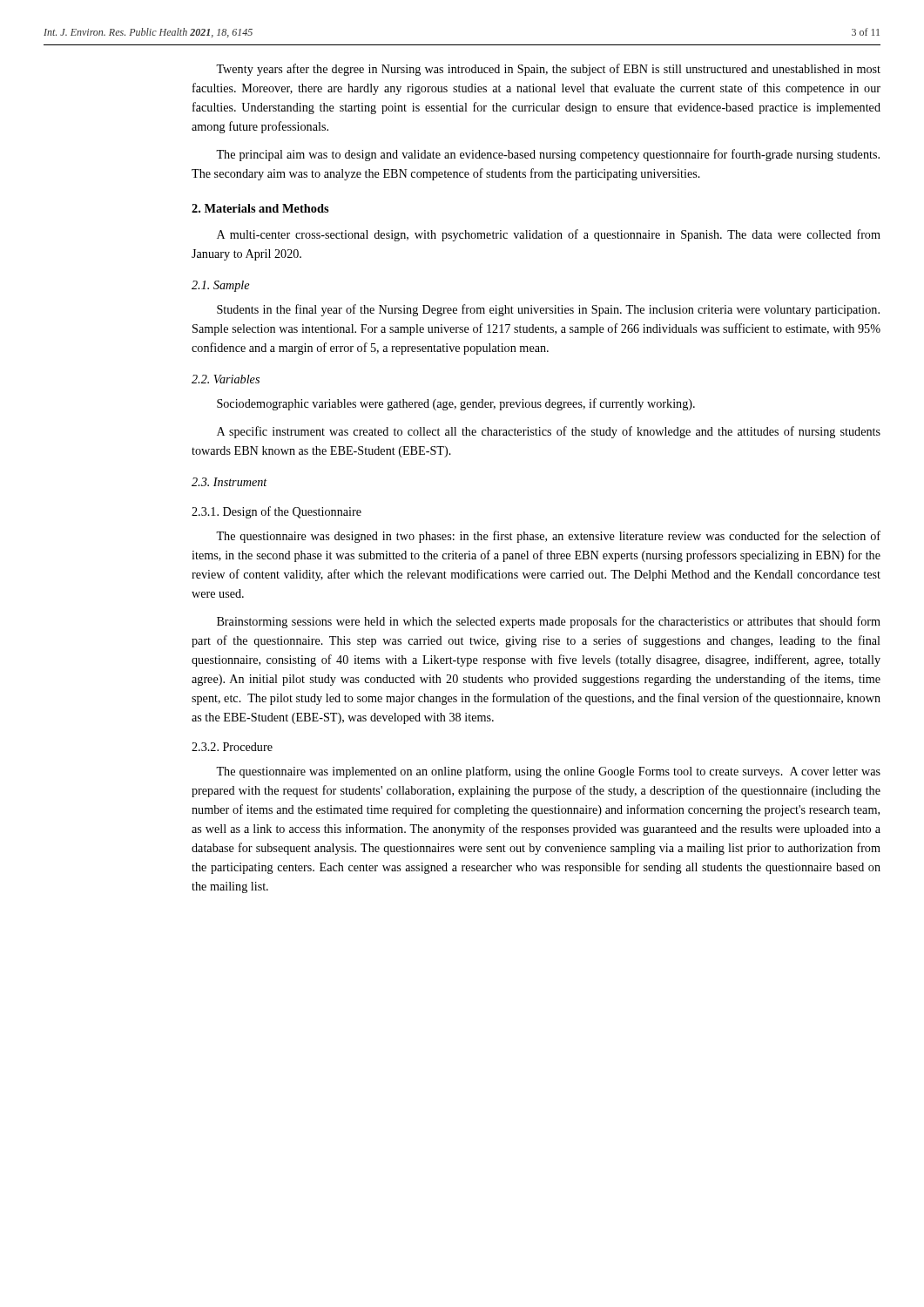Find "2.2. Variables" on this page

point(226,379)
